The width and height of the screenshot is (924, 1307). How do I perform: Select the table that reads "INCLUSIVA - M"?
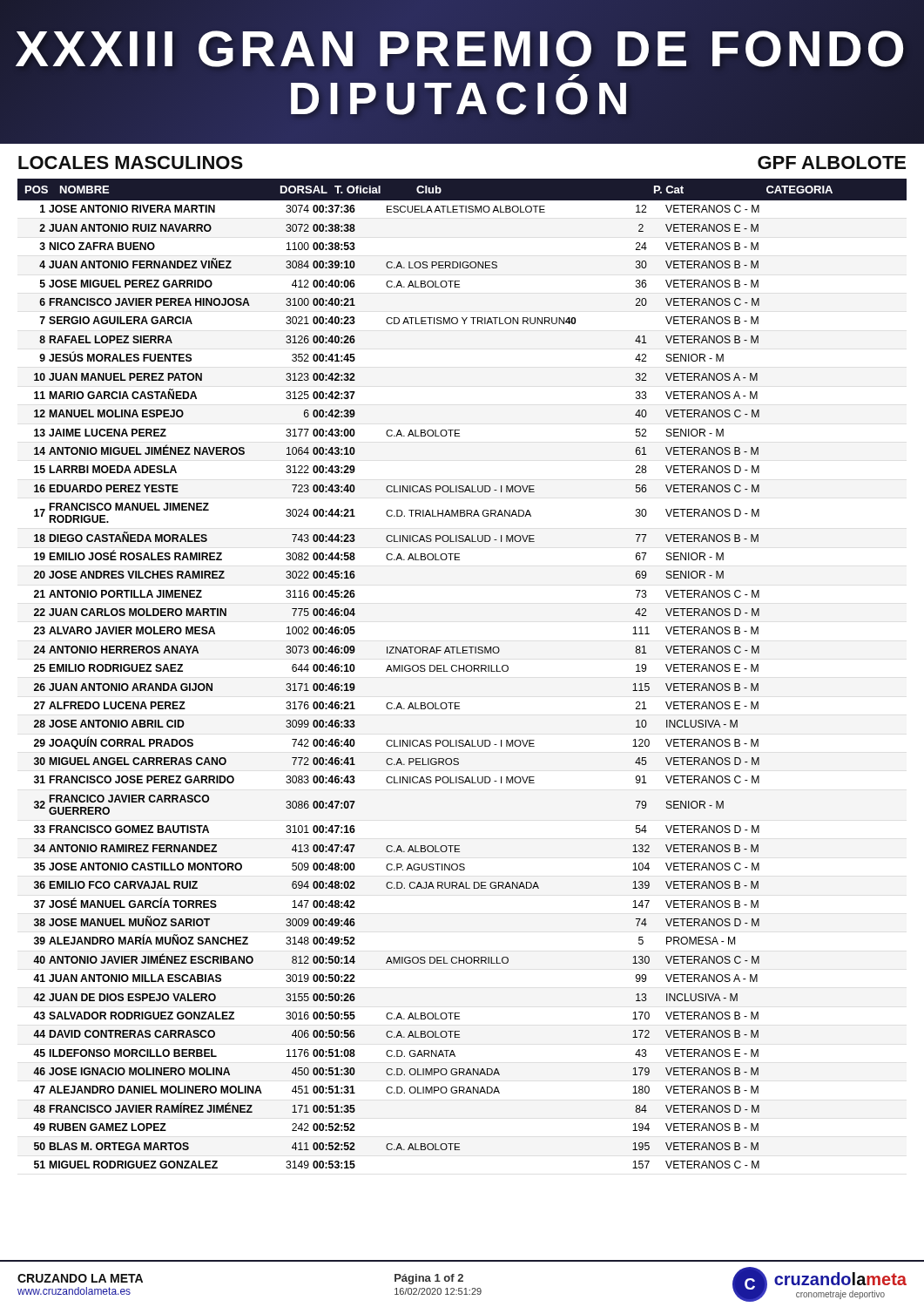(x=462, y=688)
